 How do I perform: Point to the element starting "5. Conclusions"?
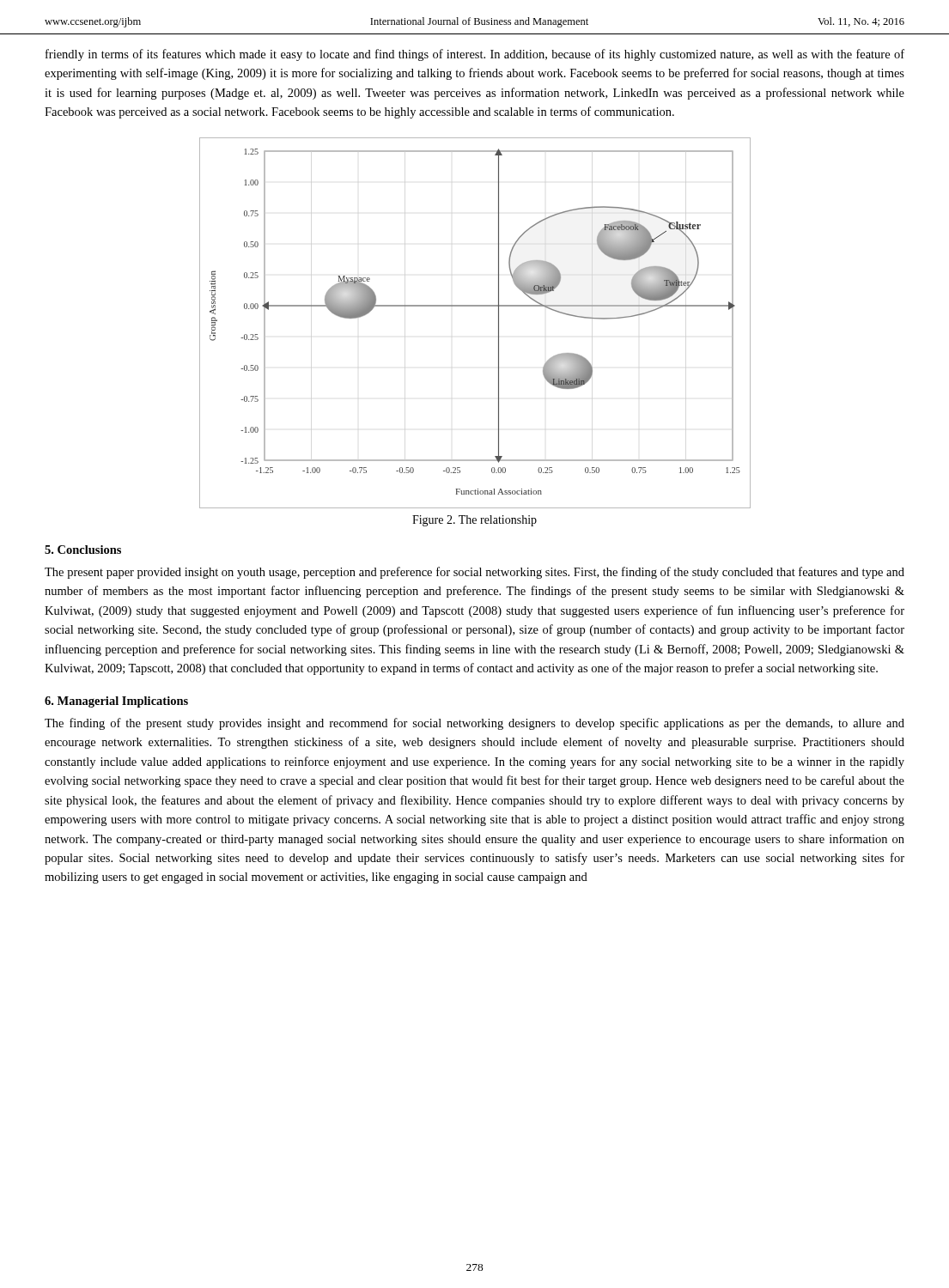pos(83,549)
